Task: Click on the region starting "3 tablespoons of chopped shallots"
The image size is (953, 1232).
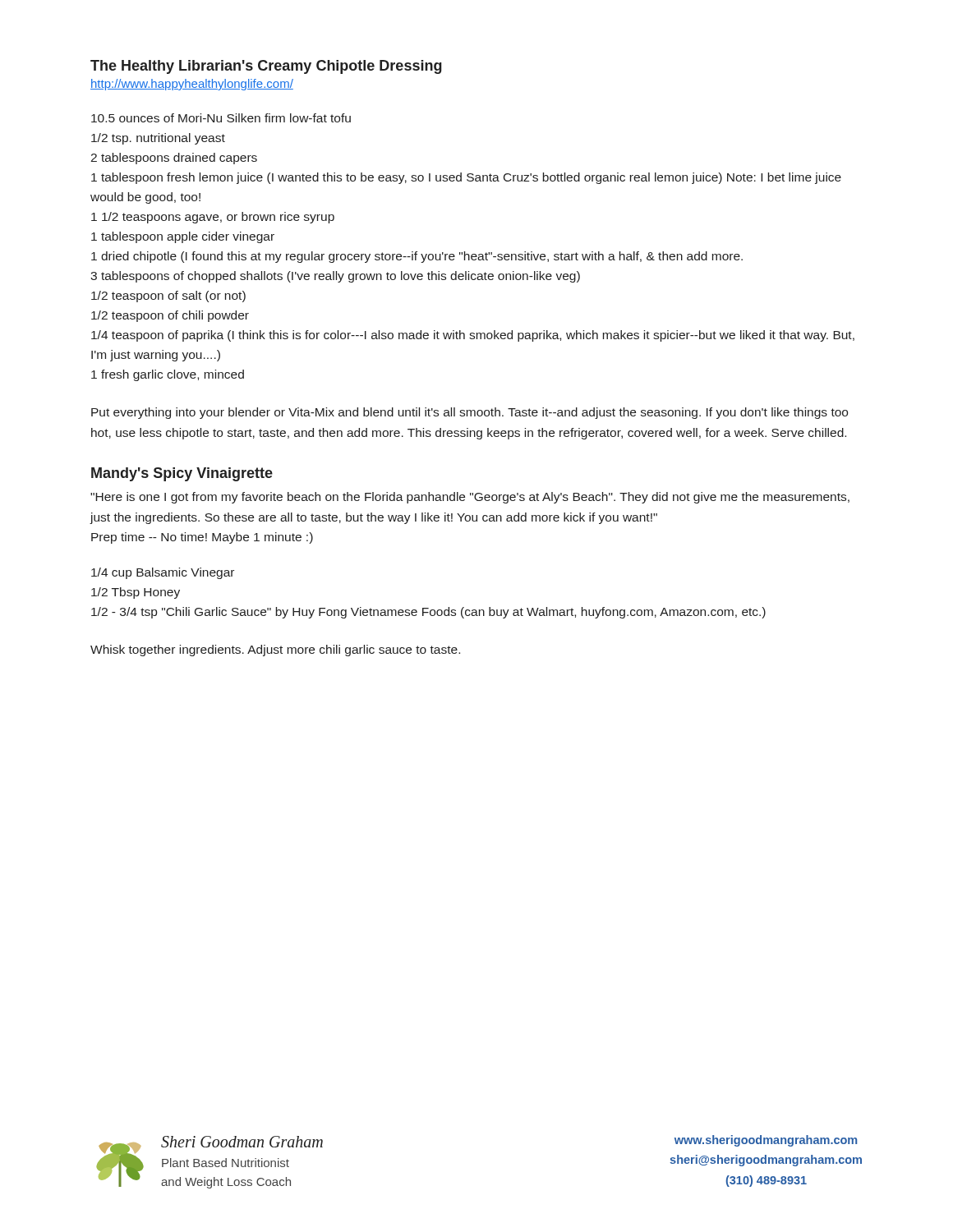Action: (x=335, y=276)
